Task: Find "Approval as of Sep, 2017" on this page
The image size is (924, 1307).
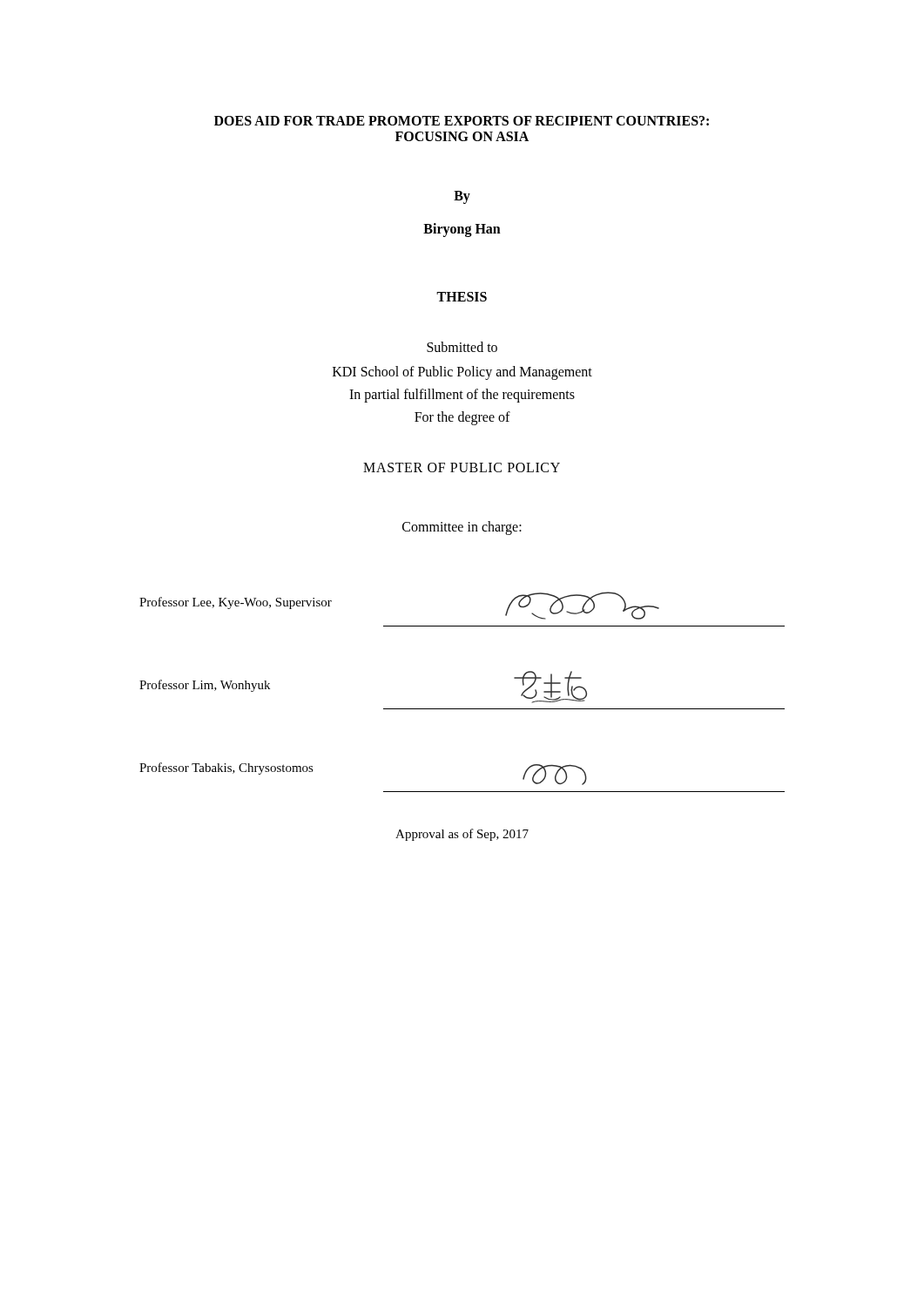Action: pos(462,834)
